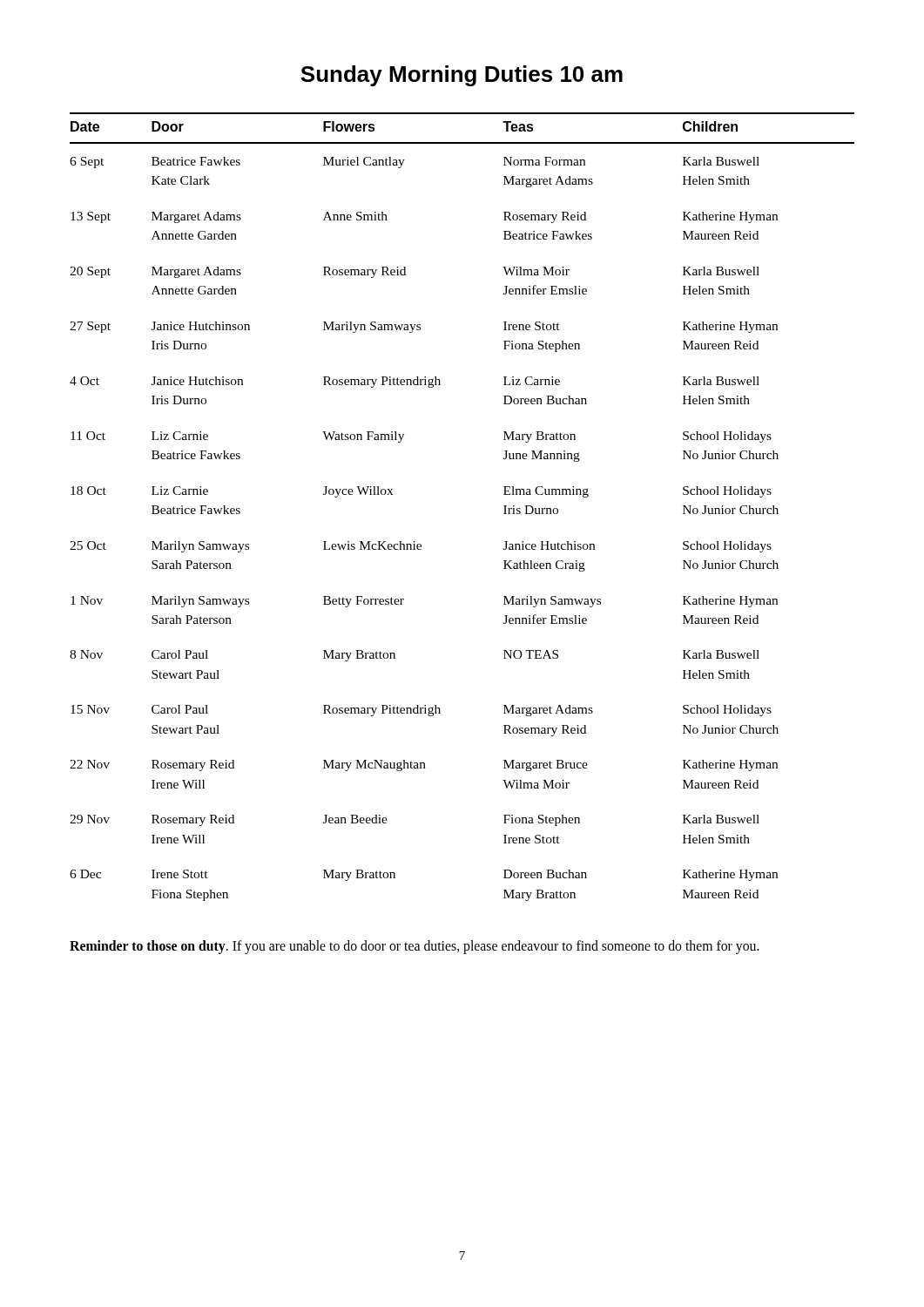The width and height of the screenshot is (924, 1307).
Task: Navigate to the block starting "Reminder to those on"
Action: [x=415, y=946]
